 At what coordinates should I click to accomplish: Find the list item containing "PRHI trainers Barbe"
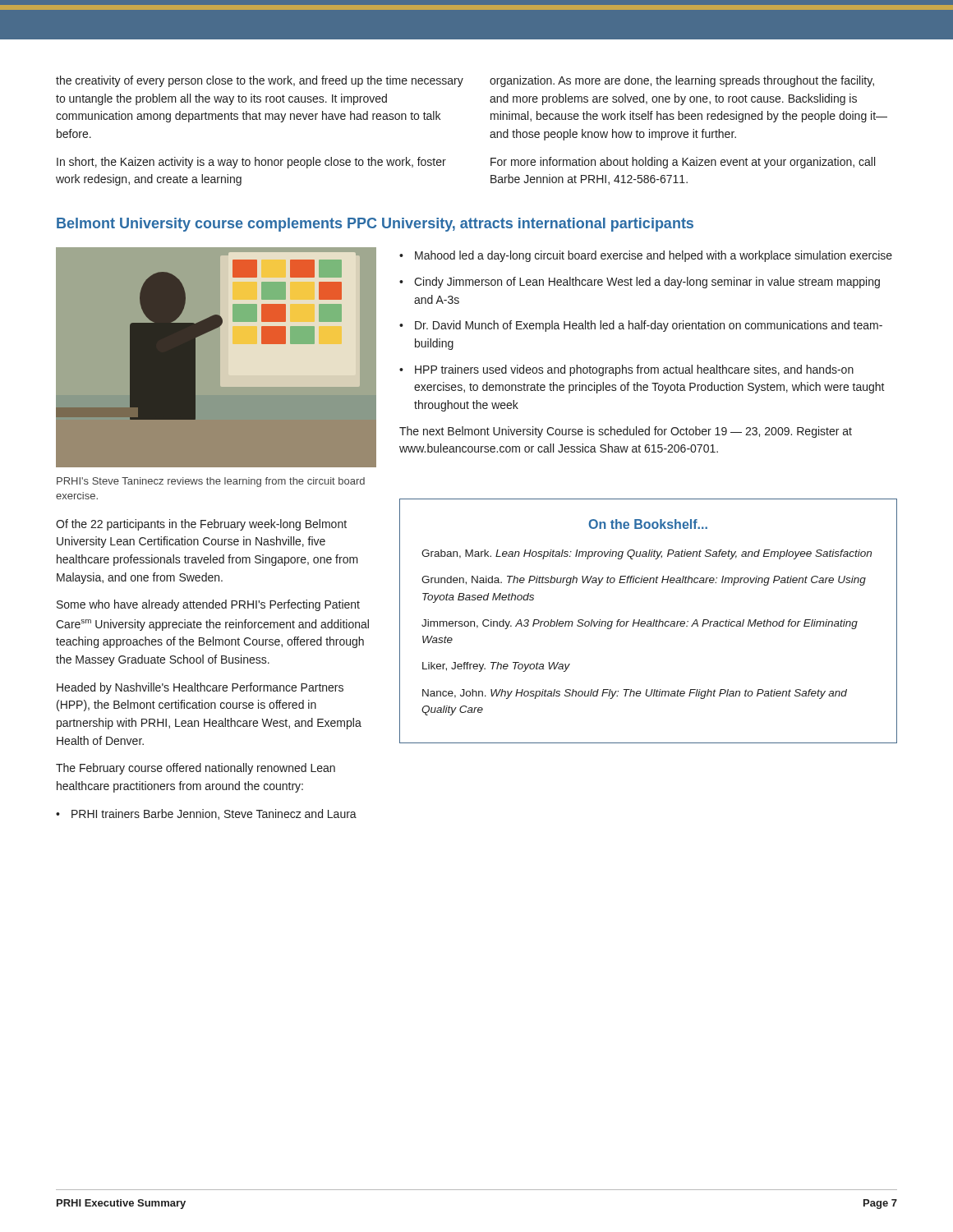pyautogui.click(x=213, y=814)
